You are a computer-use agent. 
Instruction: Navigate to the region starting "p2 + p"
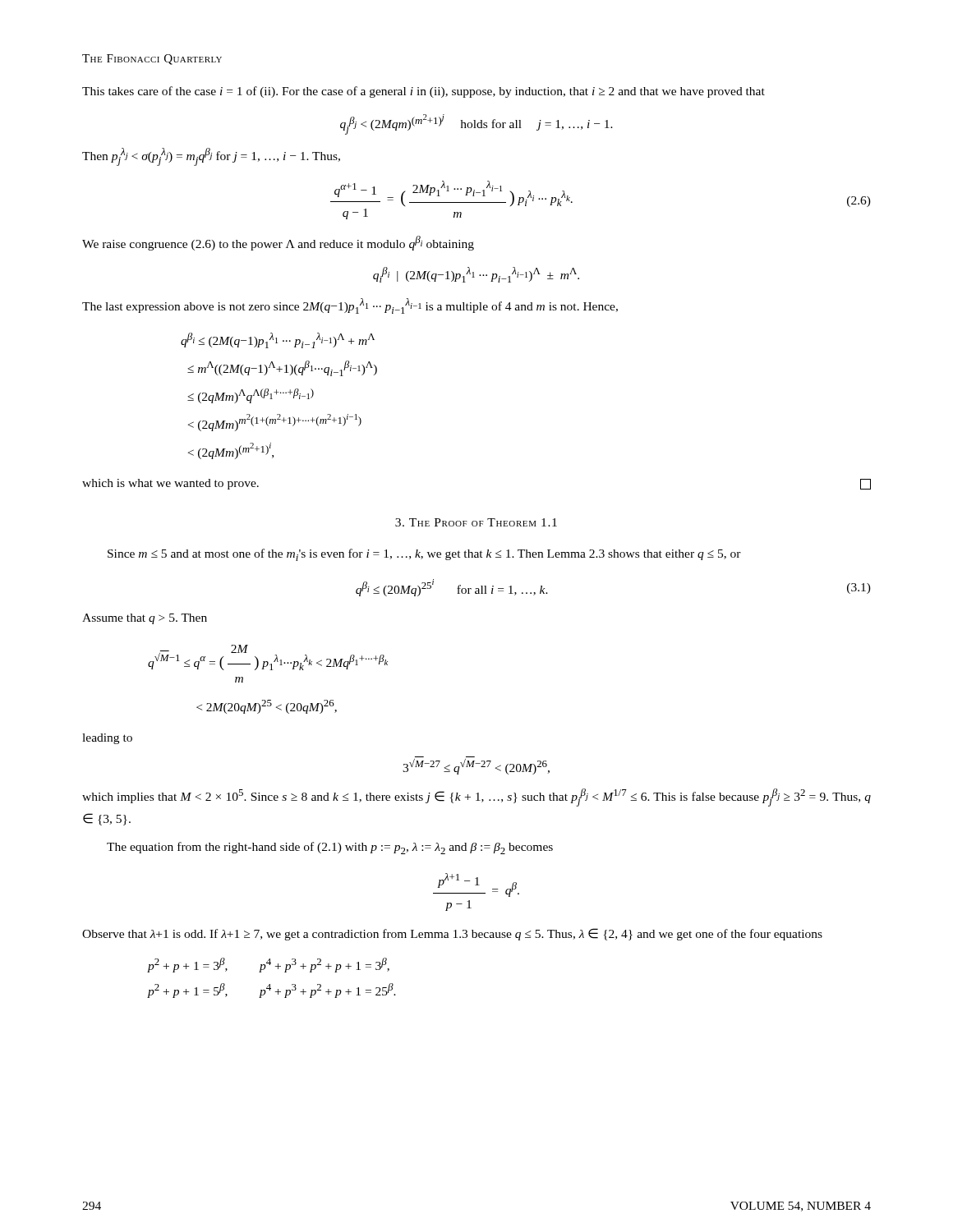[x=272, y=978]
